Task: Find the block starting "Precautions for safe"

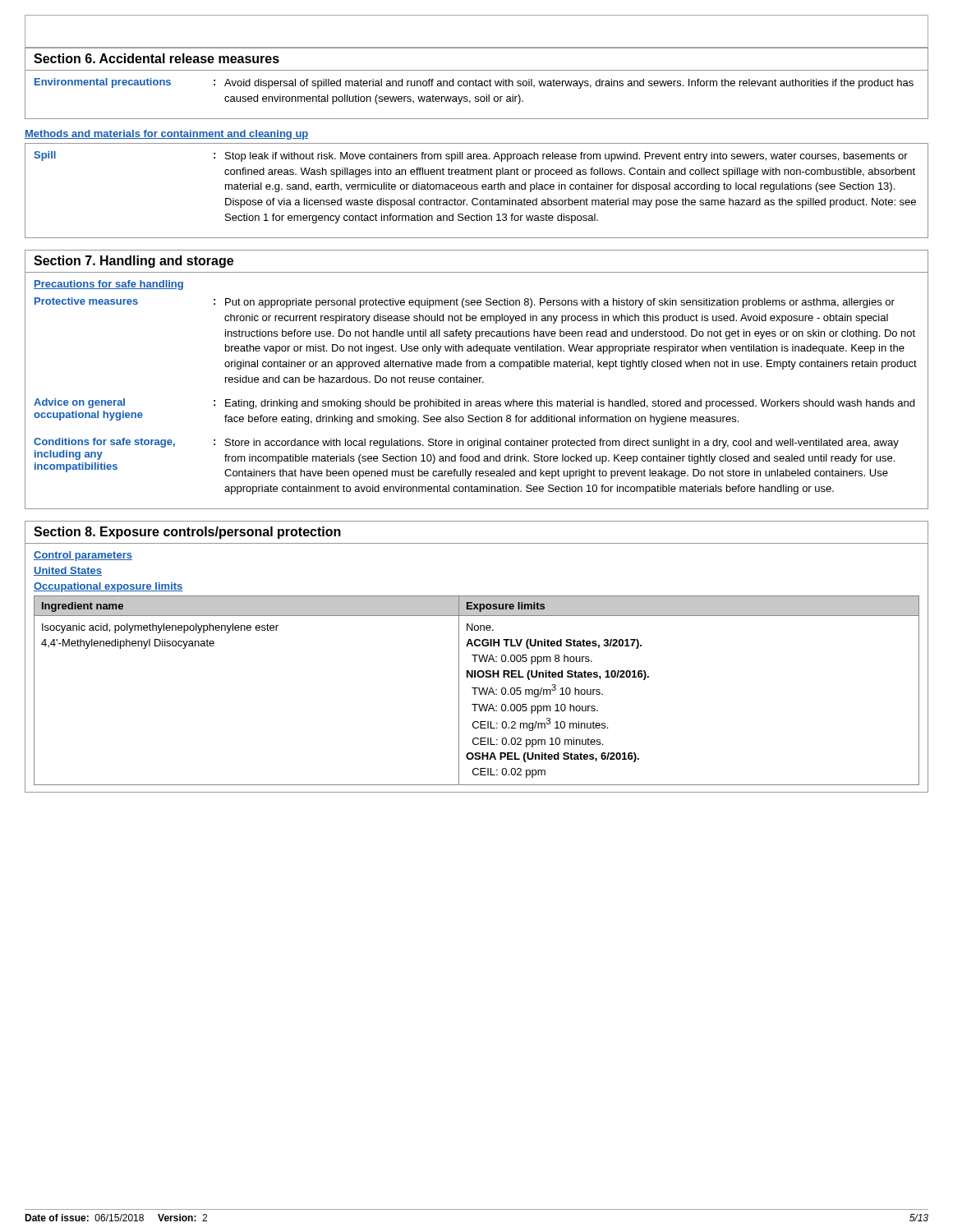Action: pos(108,285)
